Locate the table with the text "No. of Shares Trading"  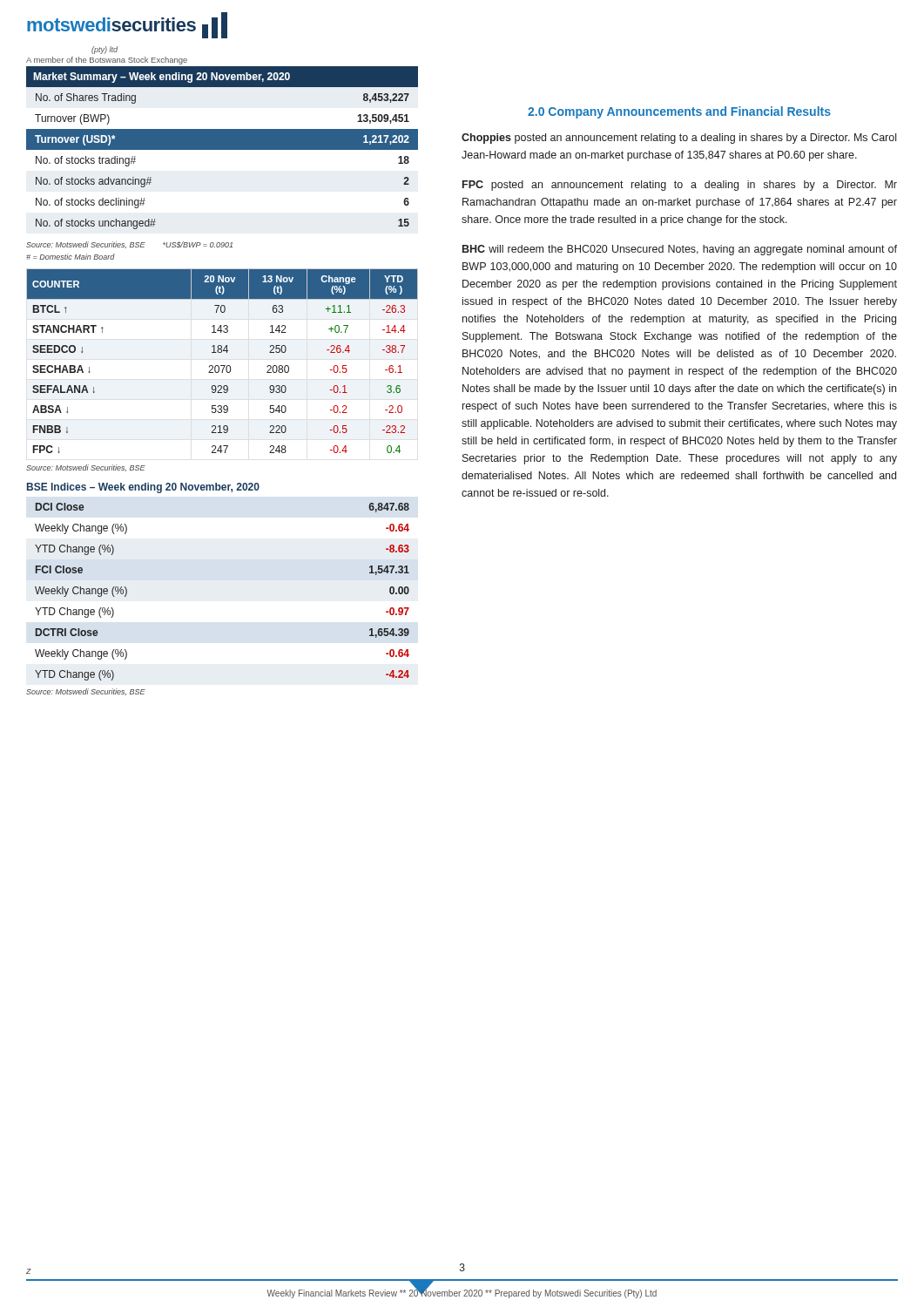[x=222, y=160]
